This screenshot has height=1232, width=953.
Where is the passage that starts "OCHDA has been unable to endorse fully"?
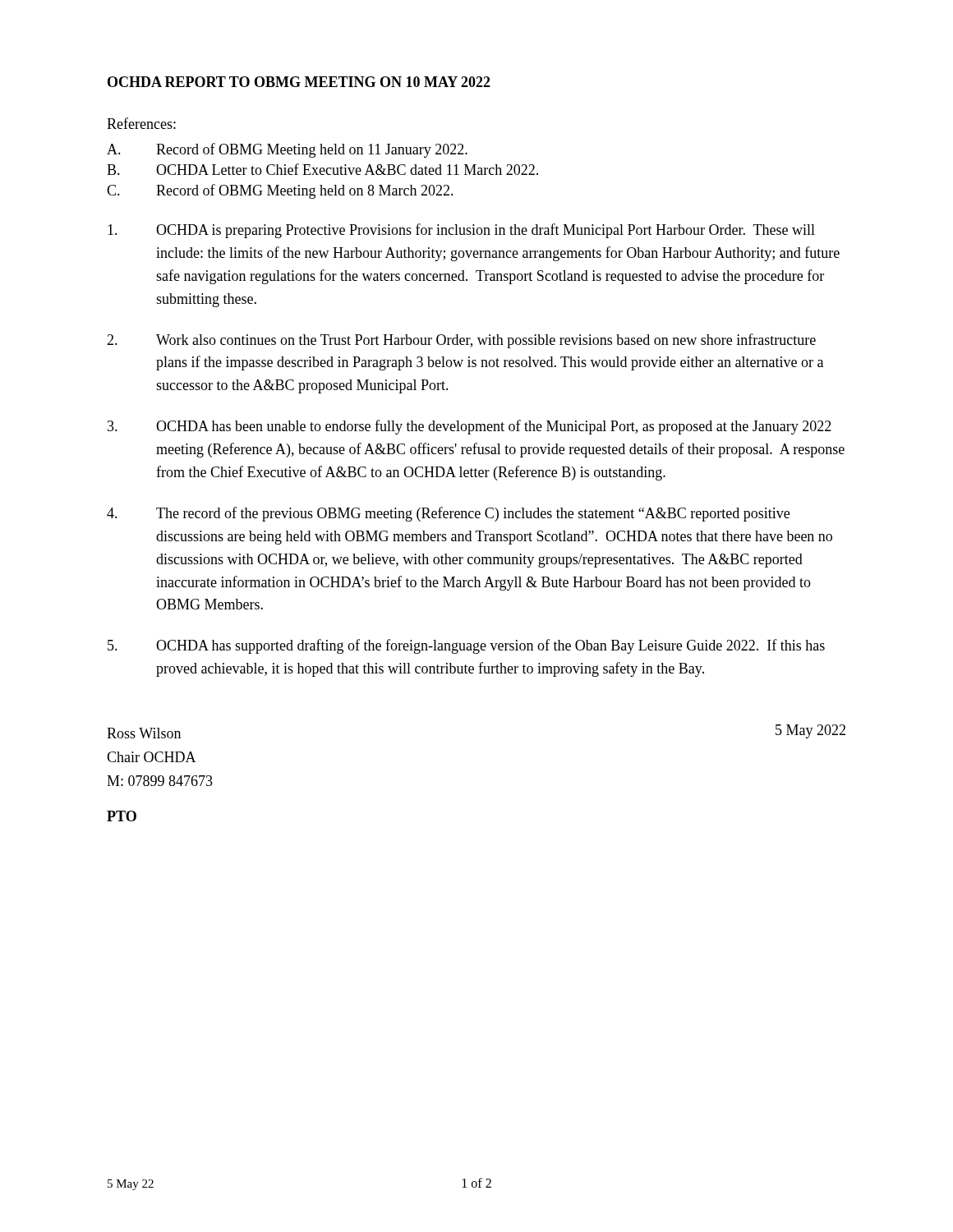coord(476,450)
